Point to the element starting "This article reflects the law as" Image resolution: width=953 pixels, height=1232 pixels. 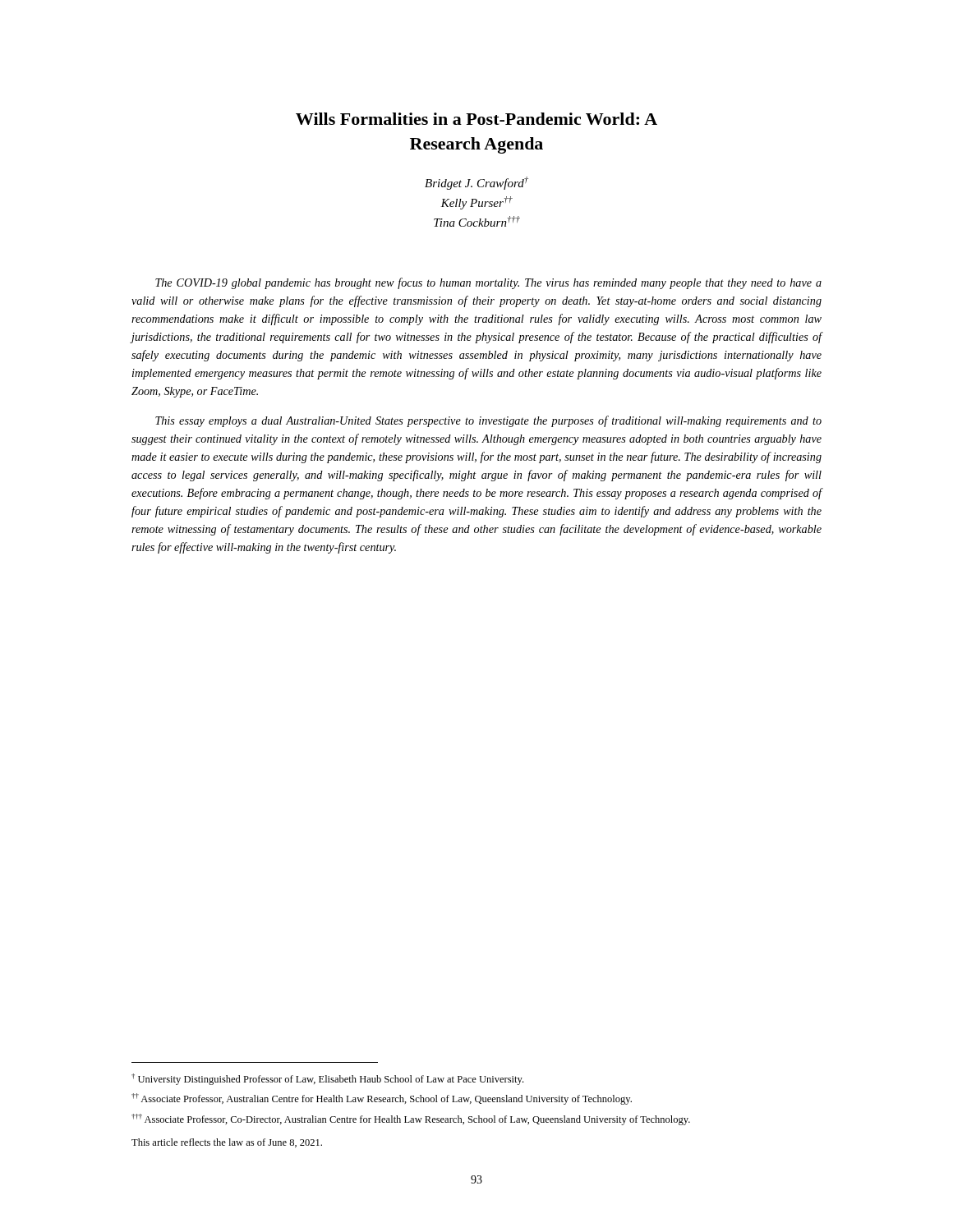click(227, 1142)
